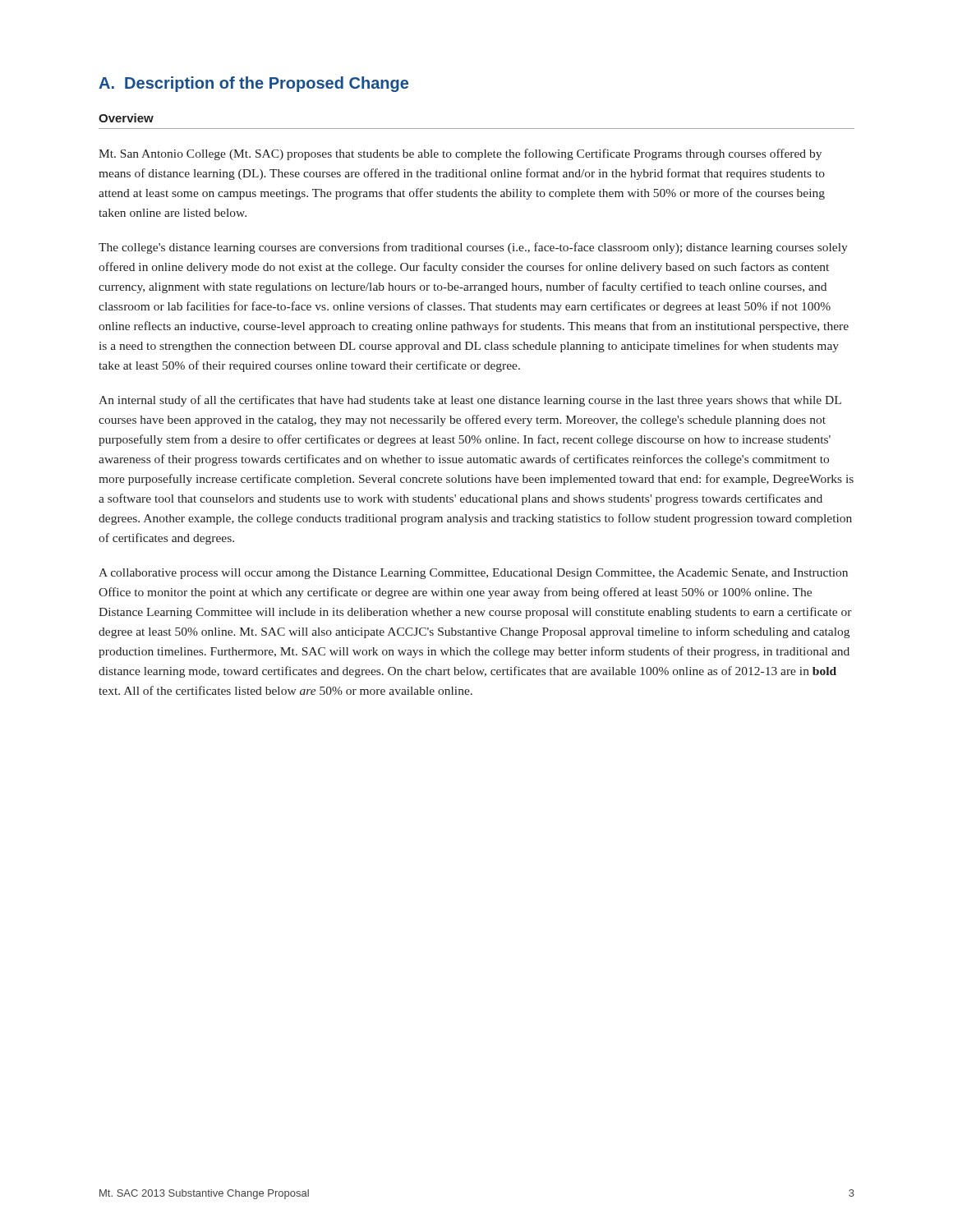Find the text starting "The college's distance learning courses are conversions"
953x1232 pixels.
pos(474,306)
